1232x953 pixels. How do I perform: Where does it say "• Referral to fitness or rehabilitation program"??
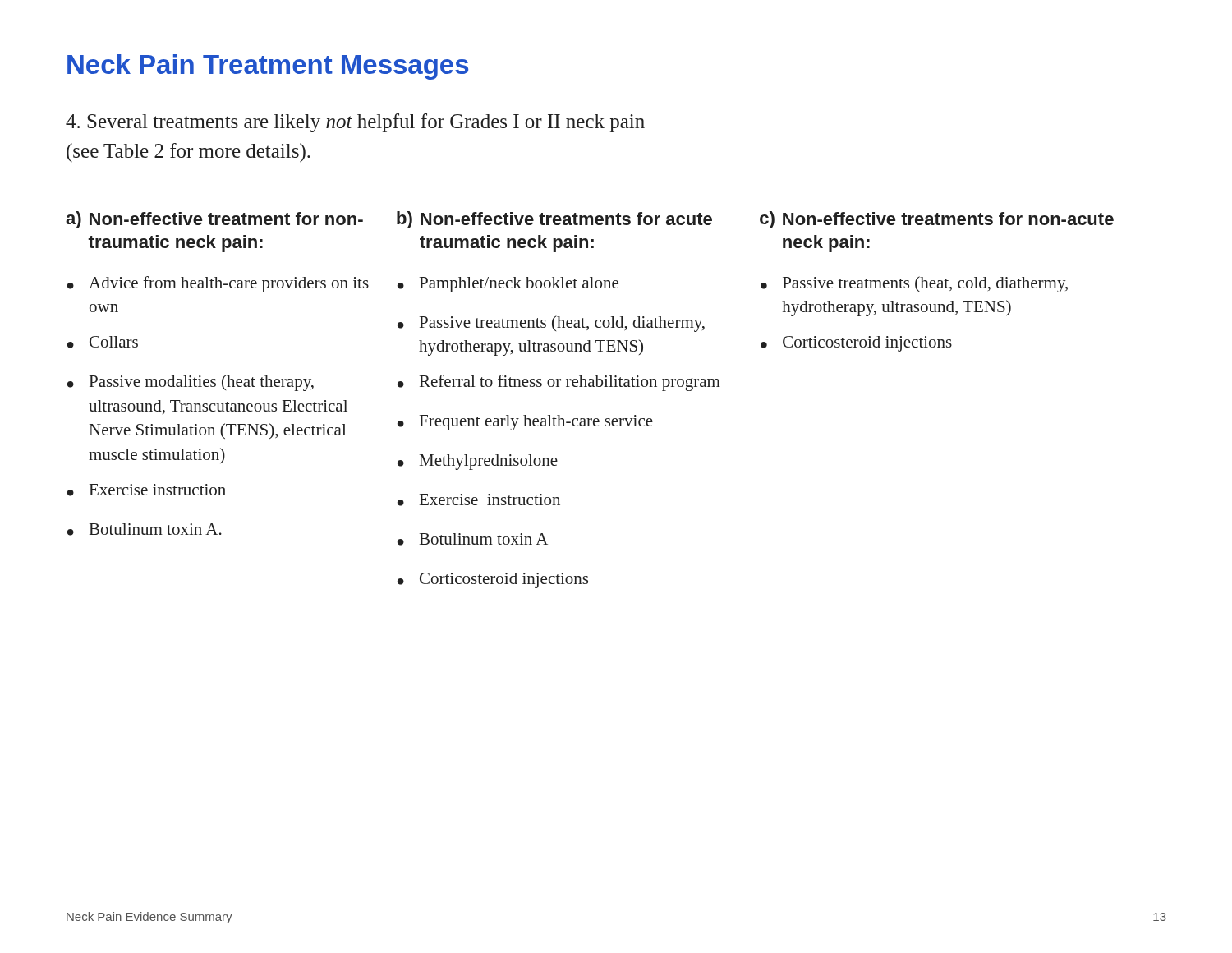click(558, 384)
